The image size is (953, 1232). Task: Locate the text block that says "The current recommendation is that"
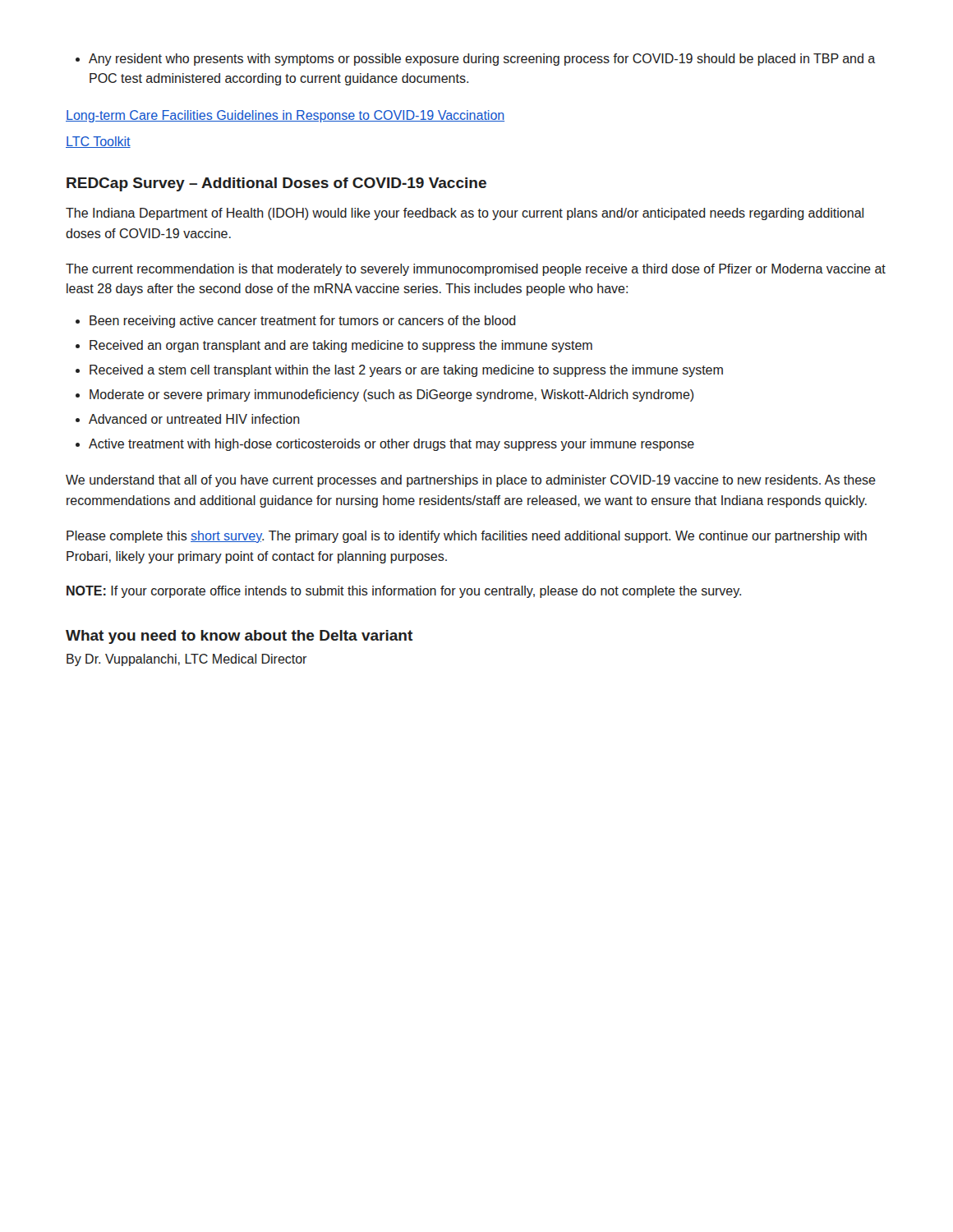(x=476, y=279)
